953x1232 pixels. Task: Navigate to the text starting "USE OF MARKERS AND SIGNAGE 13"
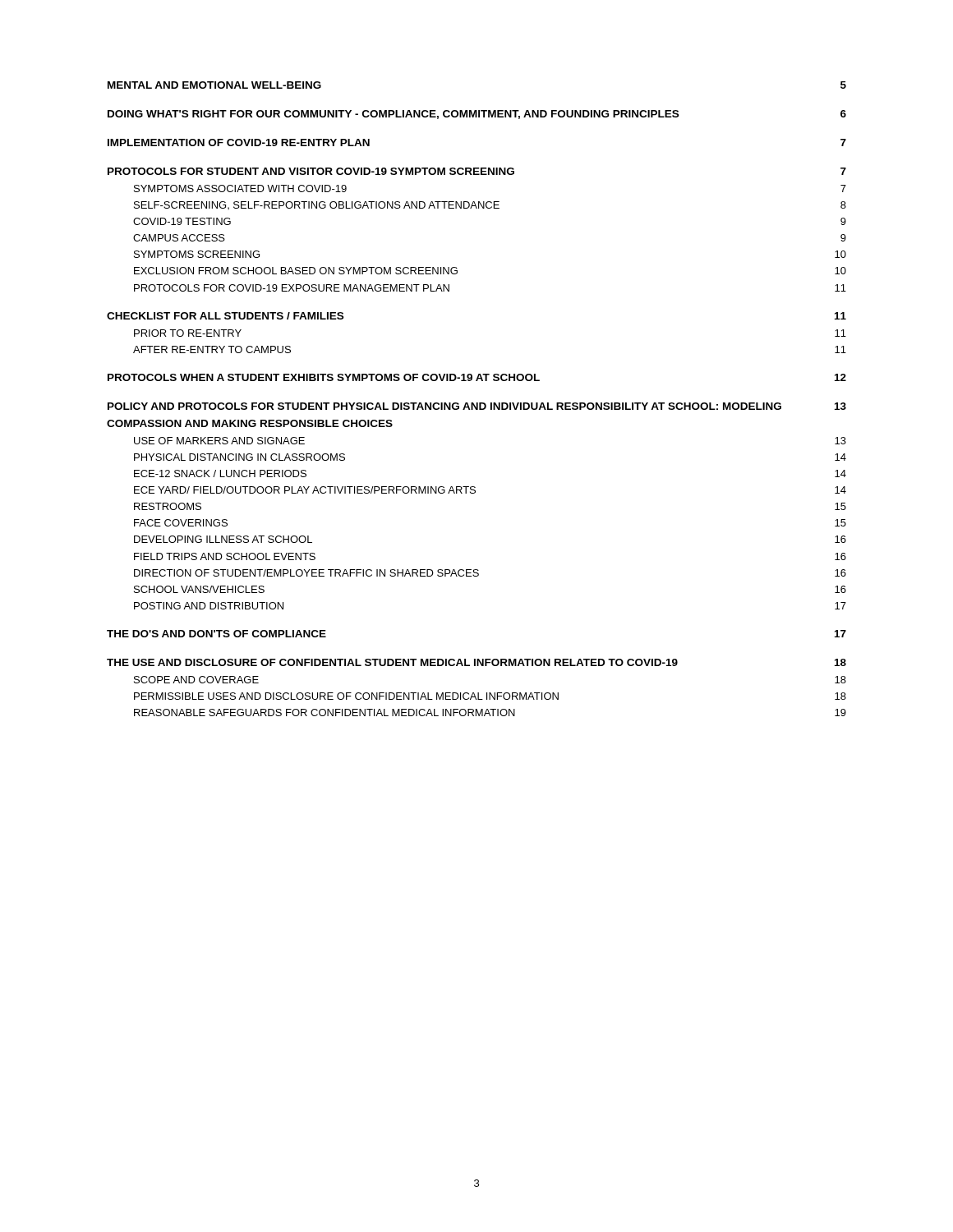pyautogui.click(x=217, y=441)
